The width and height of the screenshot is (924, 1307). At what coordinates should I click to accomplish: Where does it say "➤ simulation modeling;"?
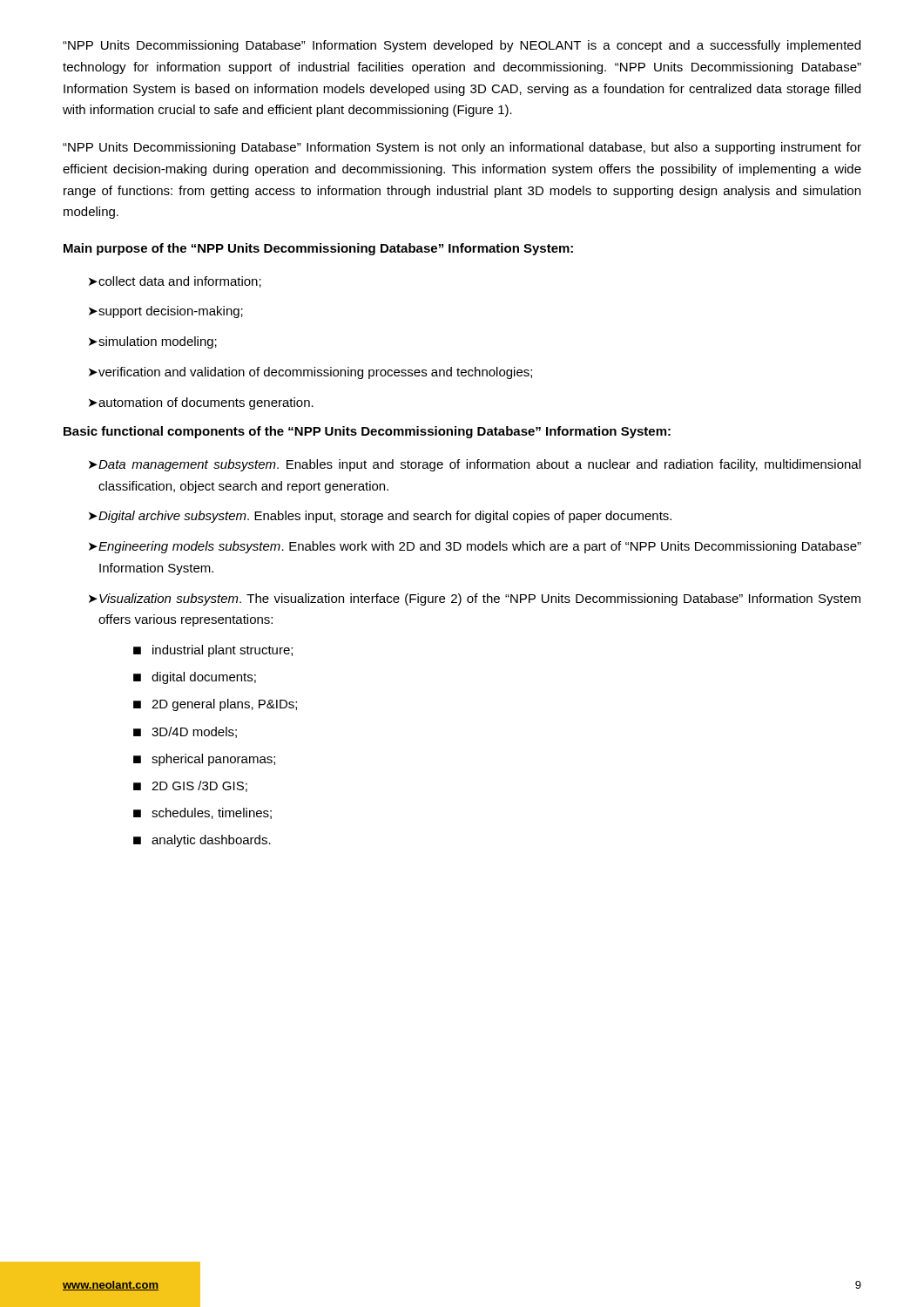point(153,342)
